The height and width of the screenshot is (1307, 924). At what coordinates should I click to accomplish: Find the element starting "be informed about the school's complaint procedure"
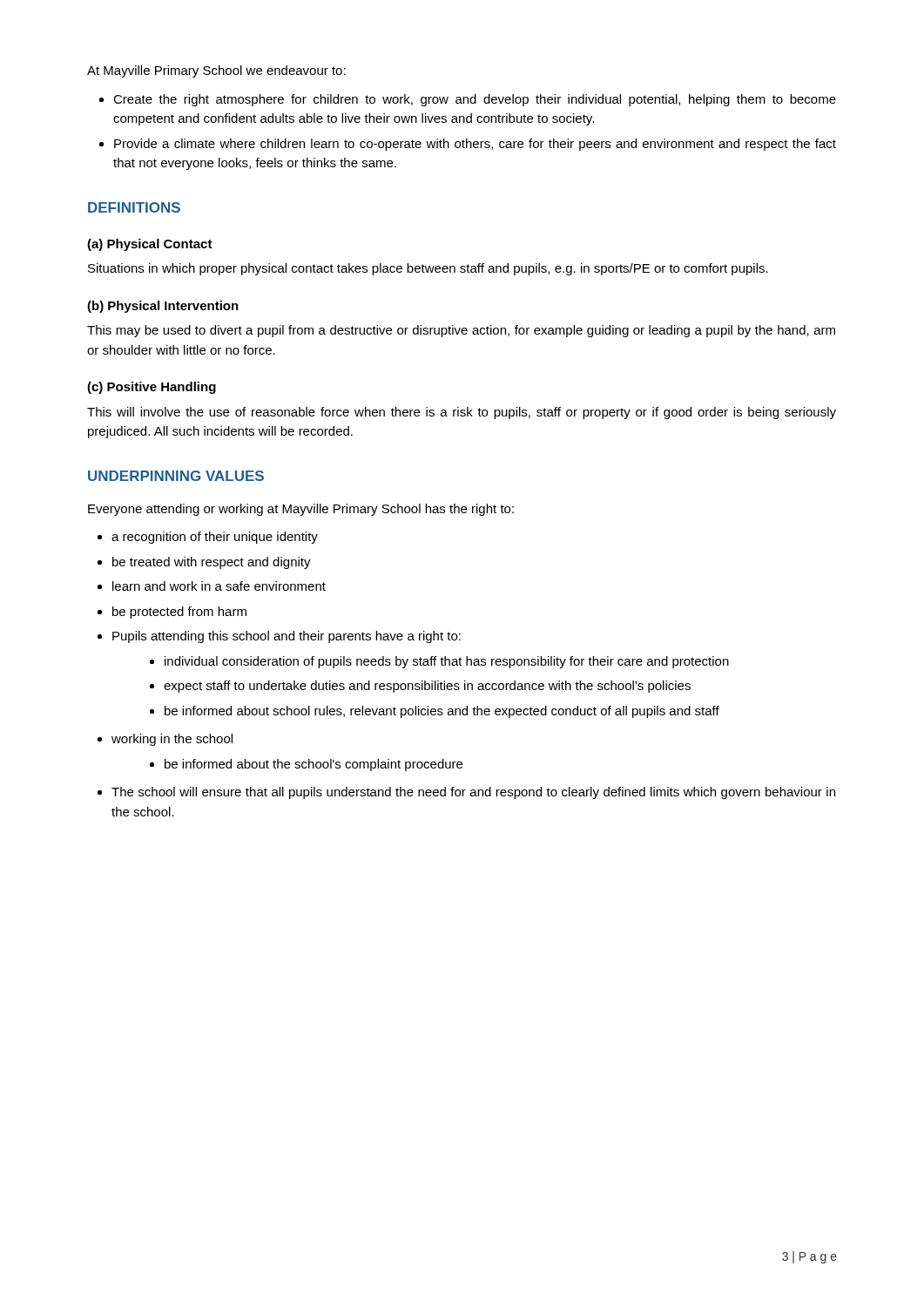click(x=314, y=765)
